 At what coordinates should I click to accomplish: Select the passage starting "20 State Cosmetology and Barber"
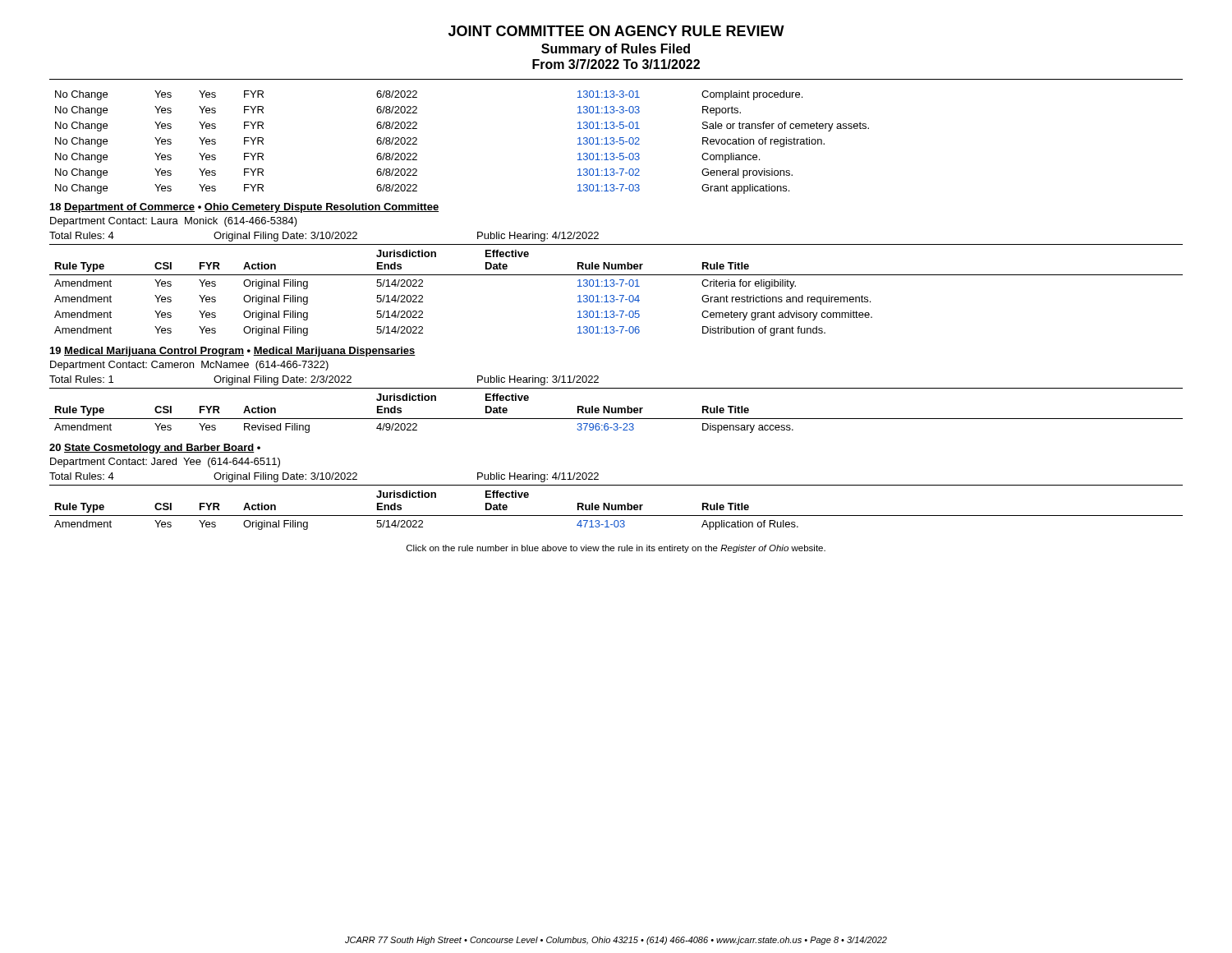(x=155, y=447)
